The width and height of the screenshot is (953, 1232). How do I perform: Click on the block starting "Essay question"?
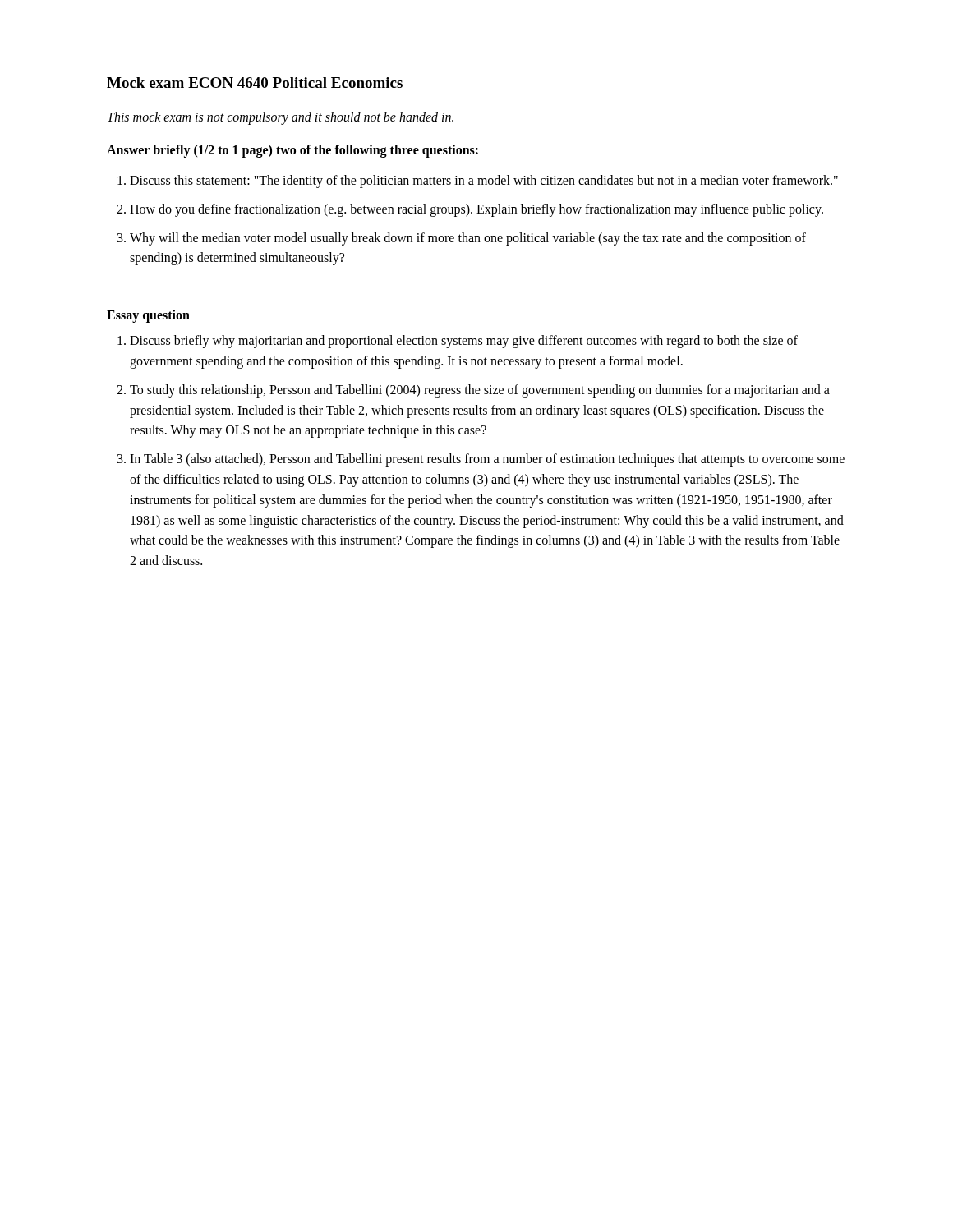148,315
